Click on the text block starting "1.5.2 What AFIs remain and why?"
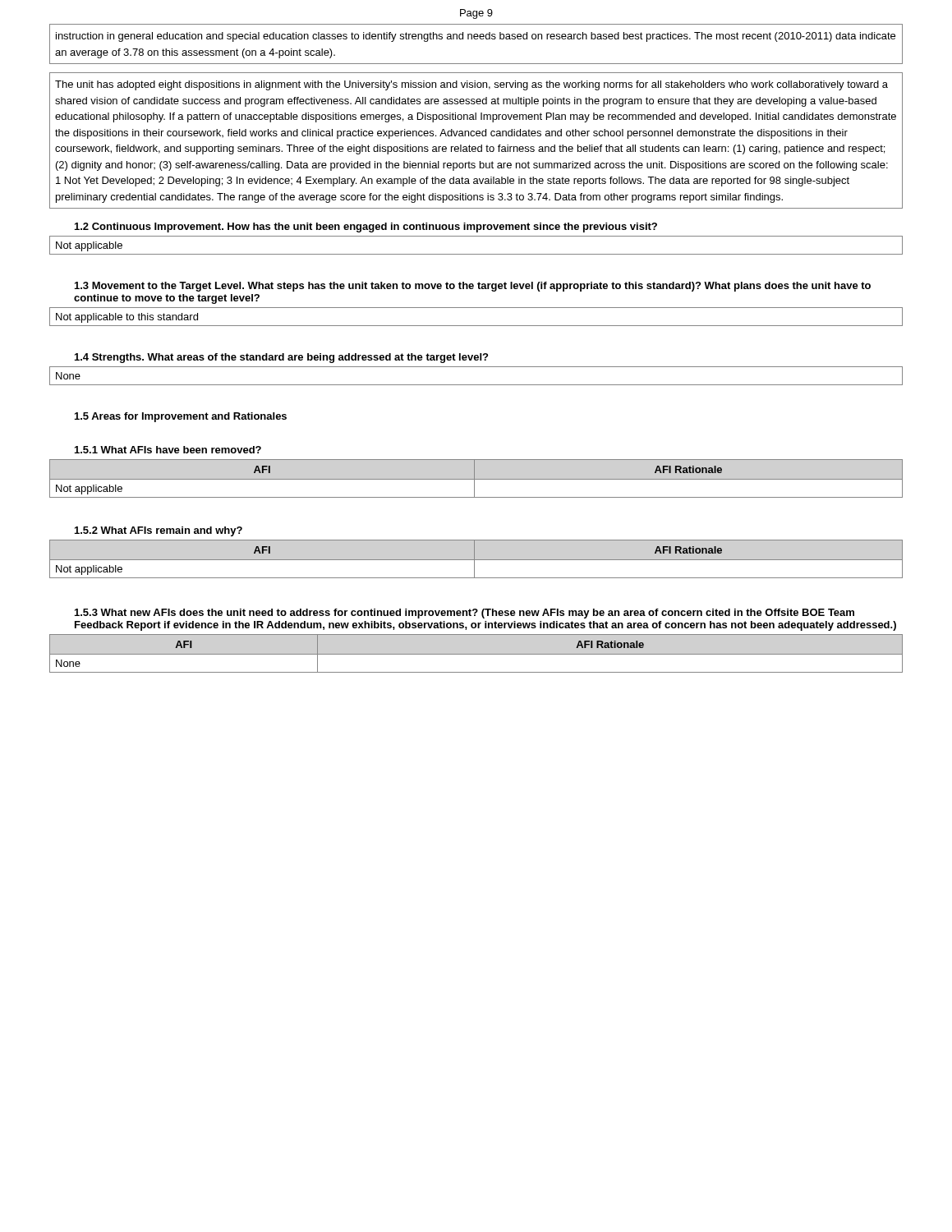 (158, 530)
